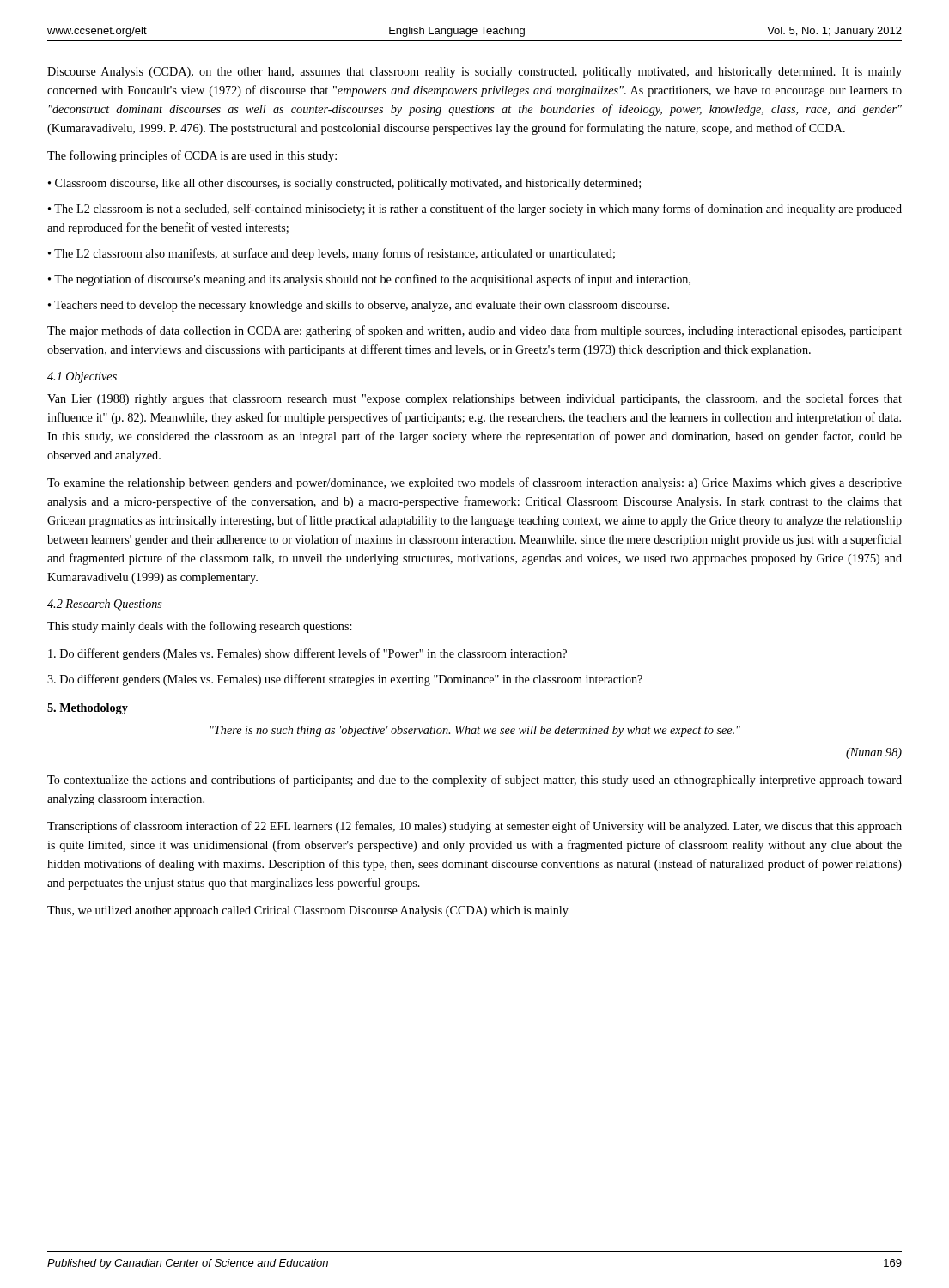This screenshot has height=1288, width=949.
Task: Select the text block that reads "To contextualize the actions and contributions of participants;"
Action: 474,789
